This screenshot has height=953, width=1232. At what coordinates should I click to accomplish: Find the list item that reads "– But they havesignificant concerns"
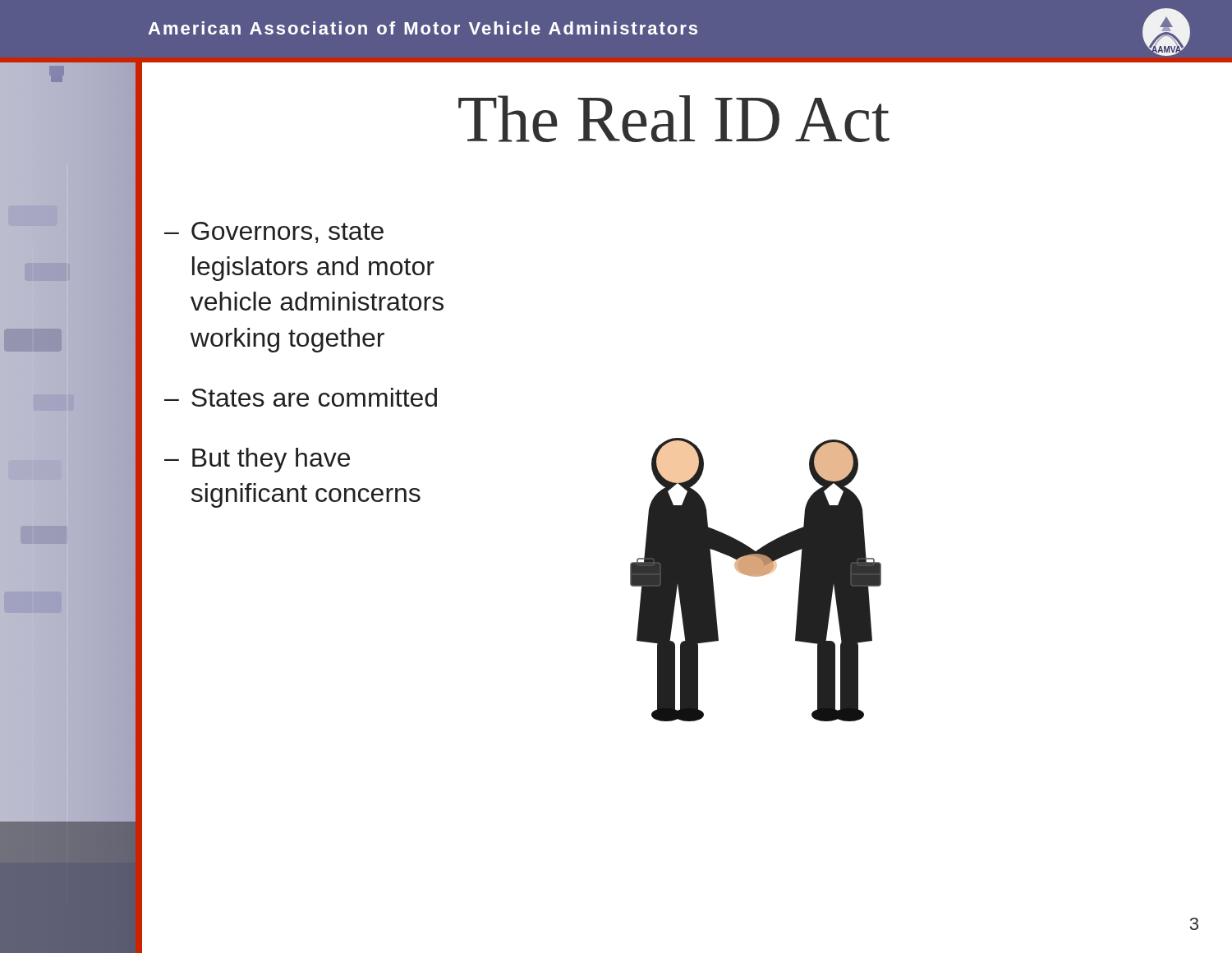[293, 476]
